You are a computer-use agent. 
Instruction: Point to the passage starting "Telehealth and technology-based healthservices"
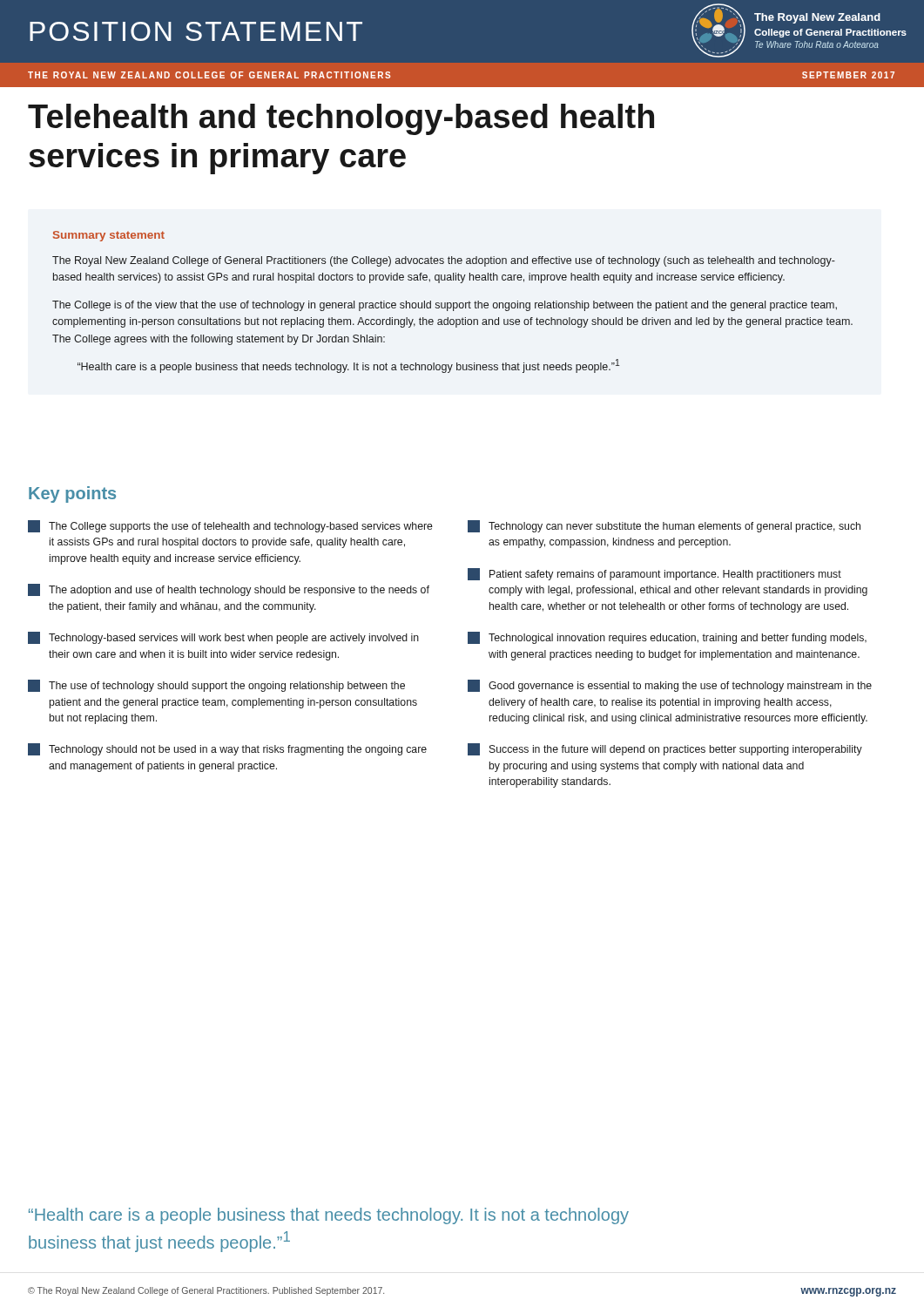[x=342, y=136]
